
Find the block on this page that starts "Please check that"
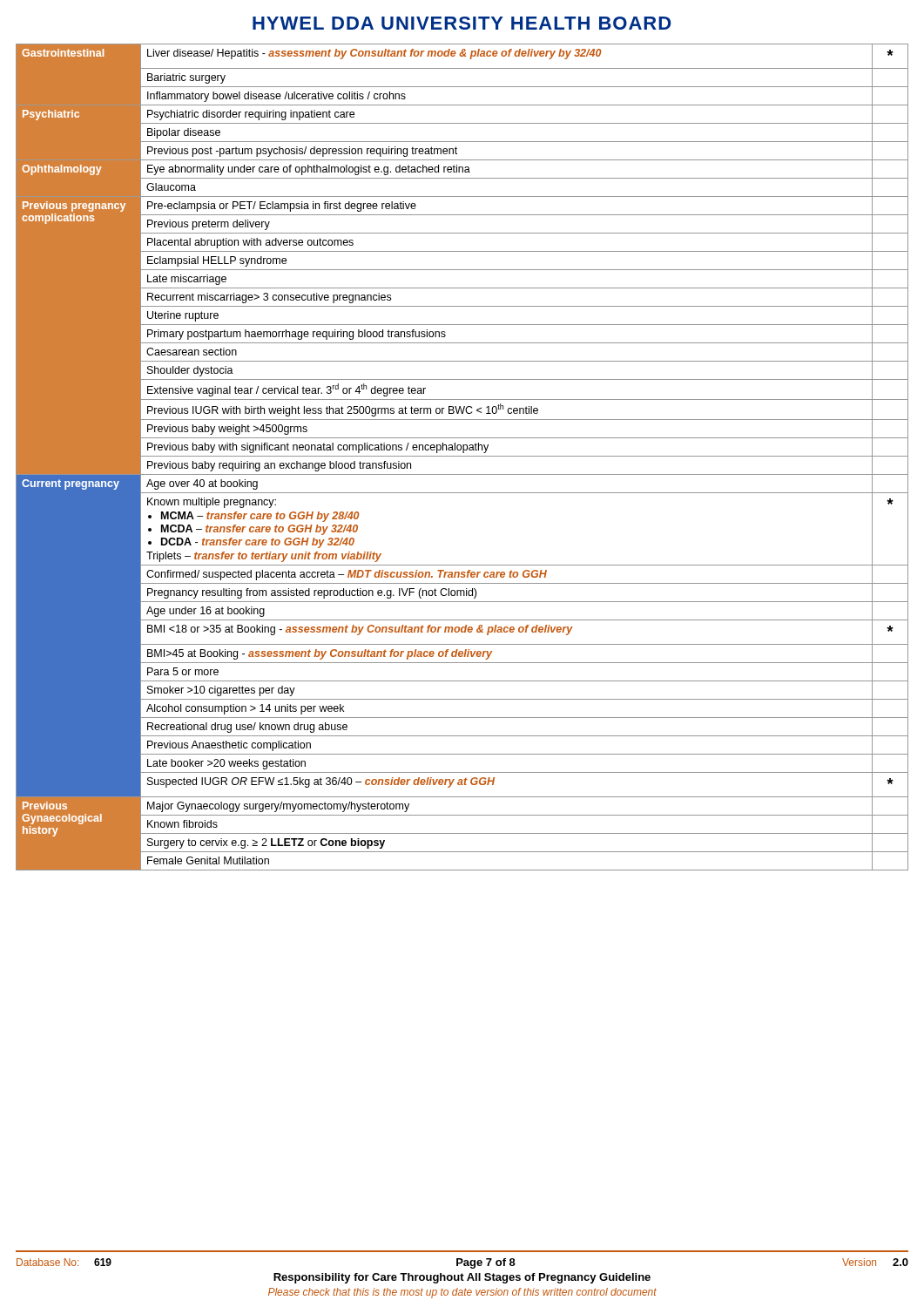coord(462,1292)
